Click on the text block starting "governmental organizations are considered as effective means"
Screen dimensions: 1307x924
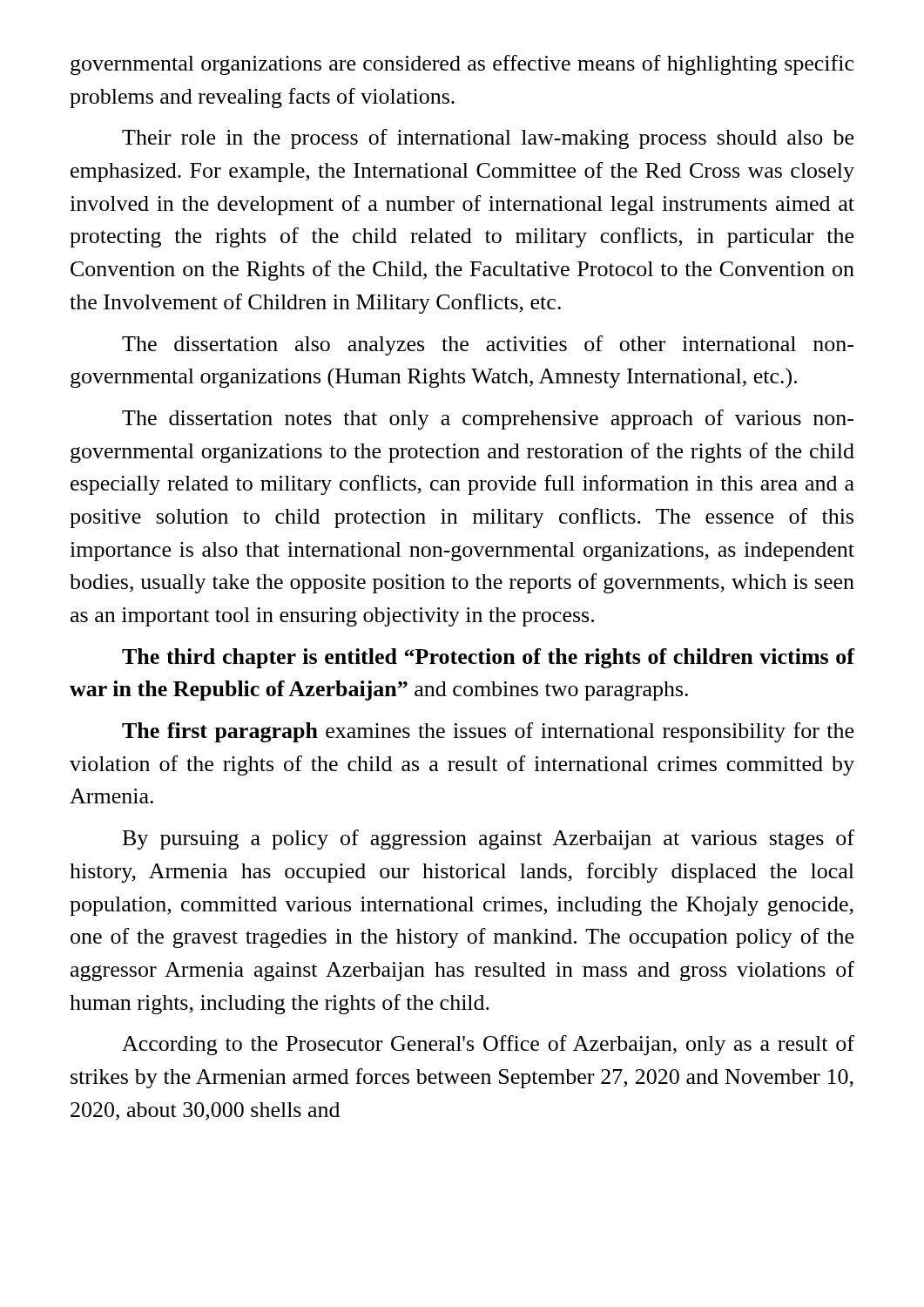(x=462, y=80)
